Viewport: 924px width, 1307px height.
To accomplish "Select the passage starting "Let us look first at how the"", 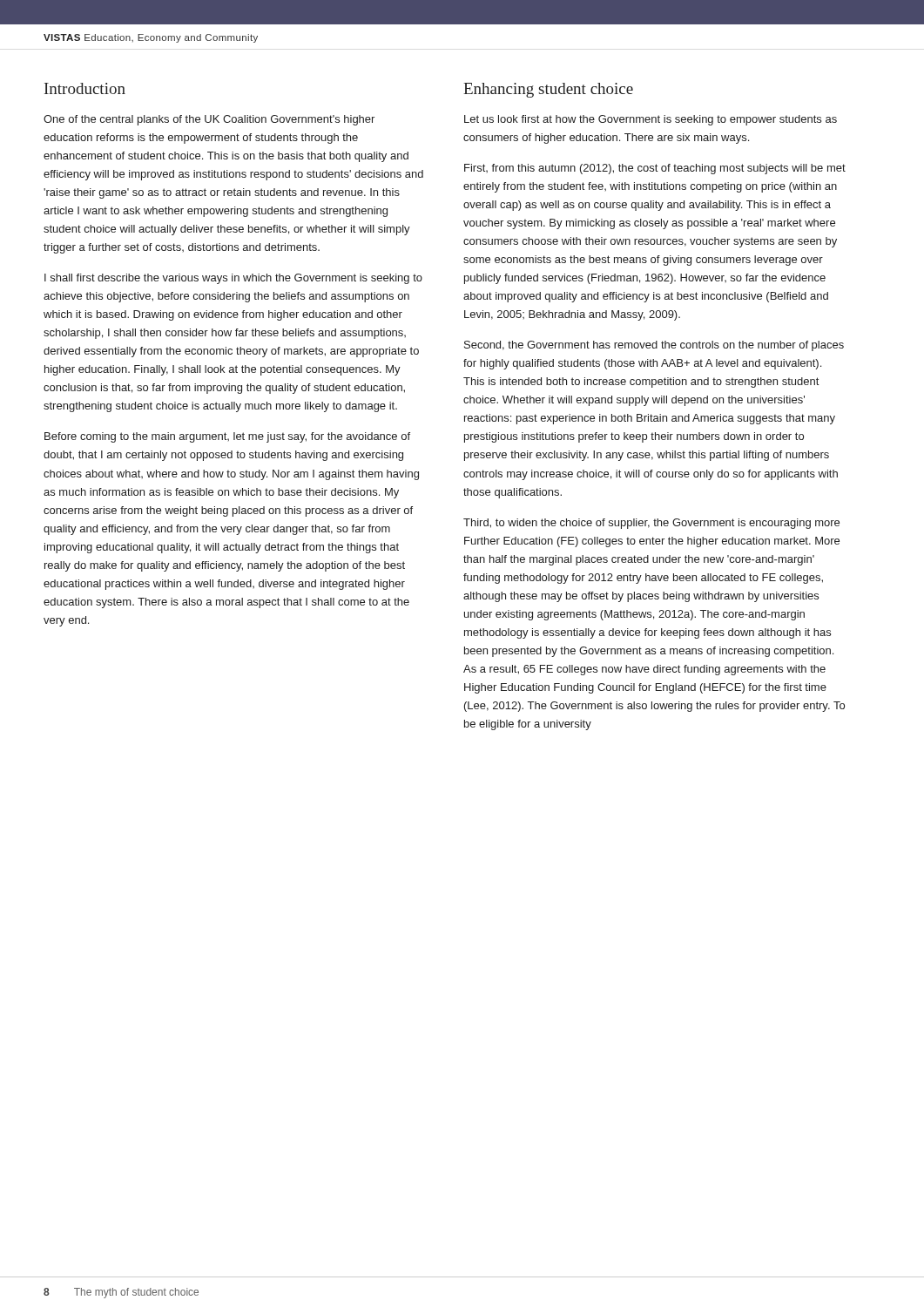I will pyautogui.click(x=650, y=128).
